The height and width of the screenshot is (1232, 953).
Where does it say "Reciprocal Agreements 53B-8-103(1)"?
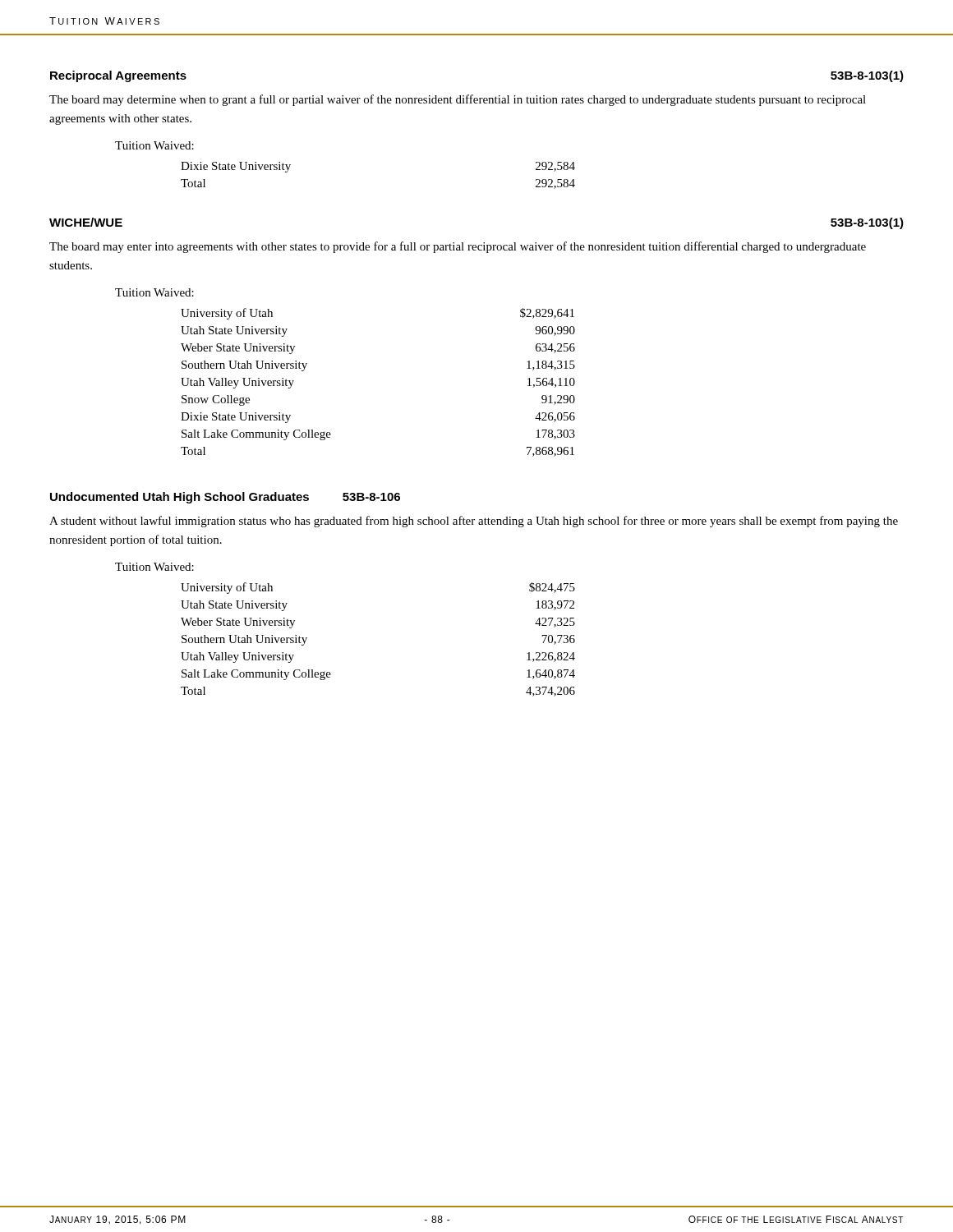(x=120, y=77)
